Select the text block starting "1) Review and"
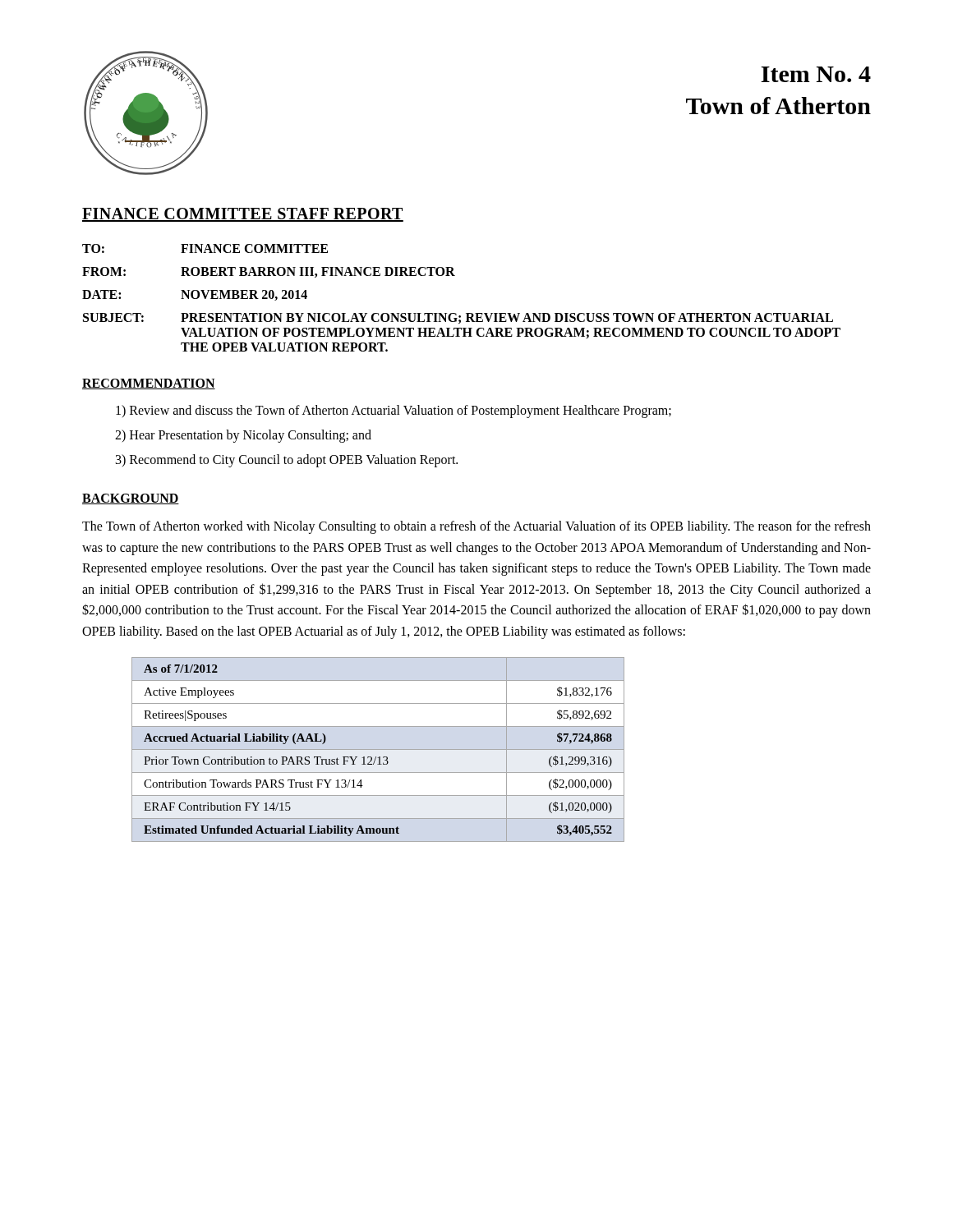 (x=393, y=410)
